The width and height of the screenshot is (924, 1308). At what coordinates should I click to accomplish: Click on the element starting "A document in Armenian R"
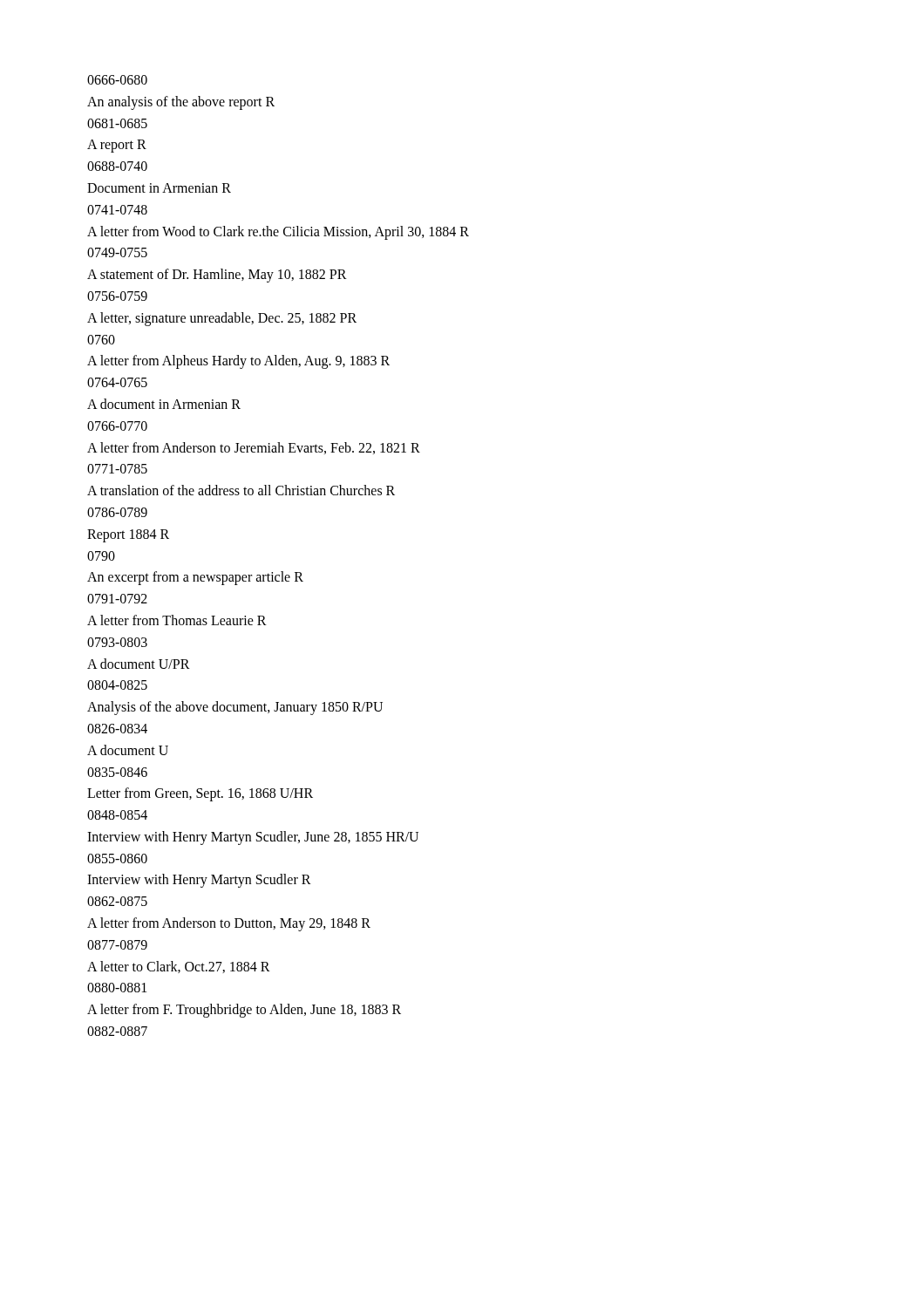(164, 404)
